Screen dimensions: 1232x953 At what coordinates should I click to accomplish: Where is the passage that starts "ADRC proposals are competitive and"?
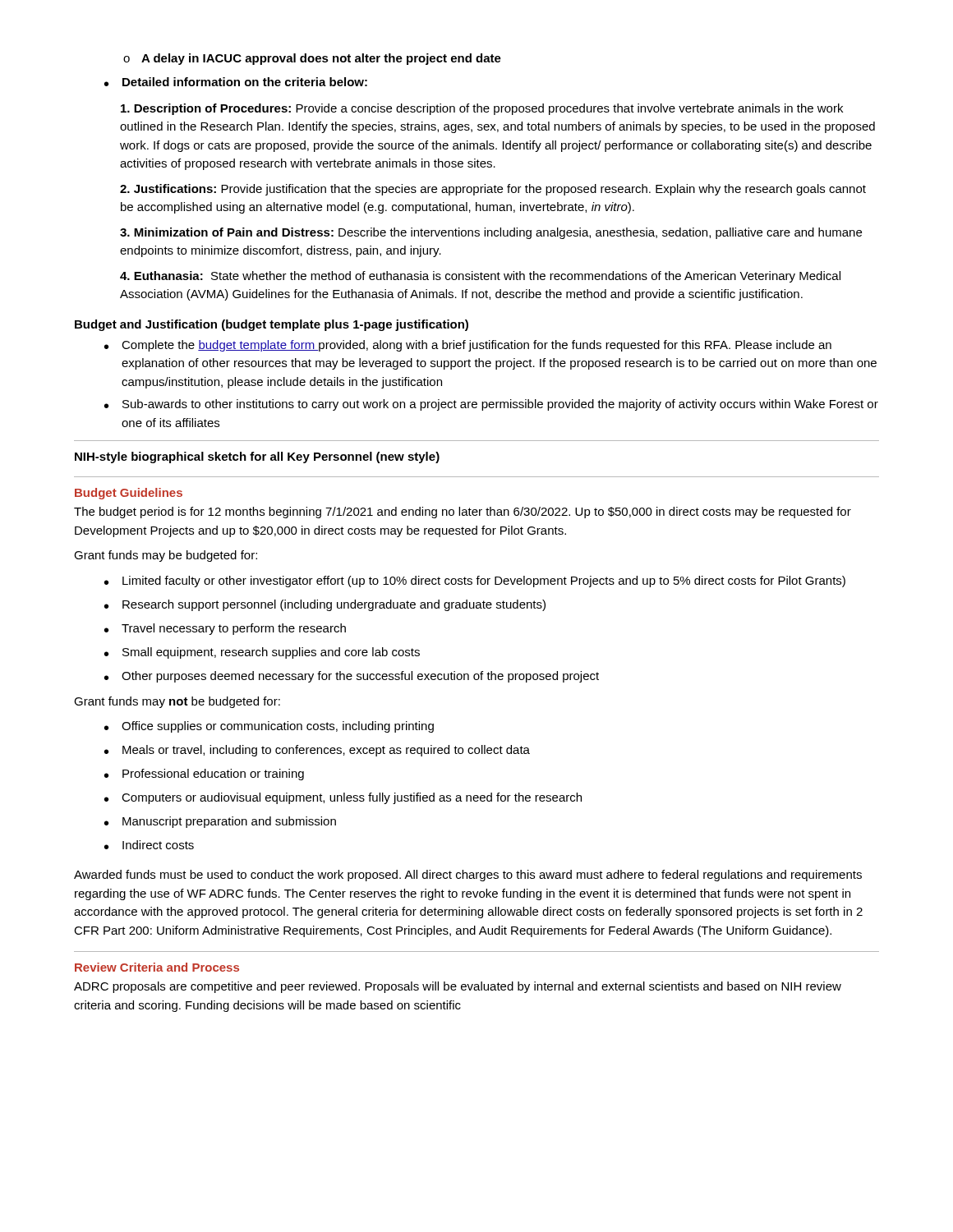coord(476,996)
